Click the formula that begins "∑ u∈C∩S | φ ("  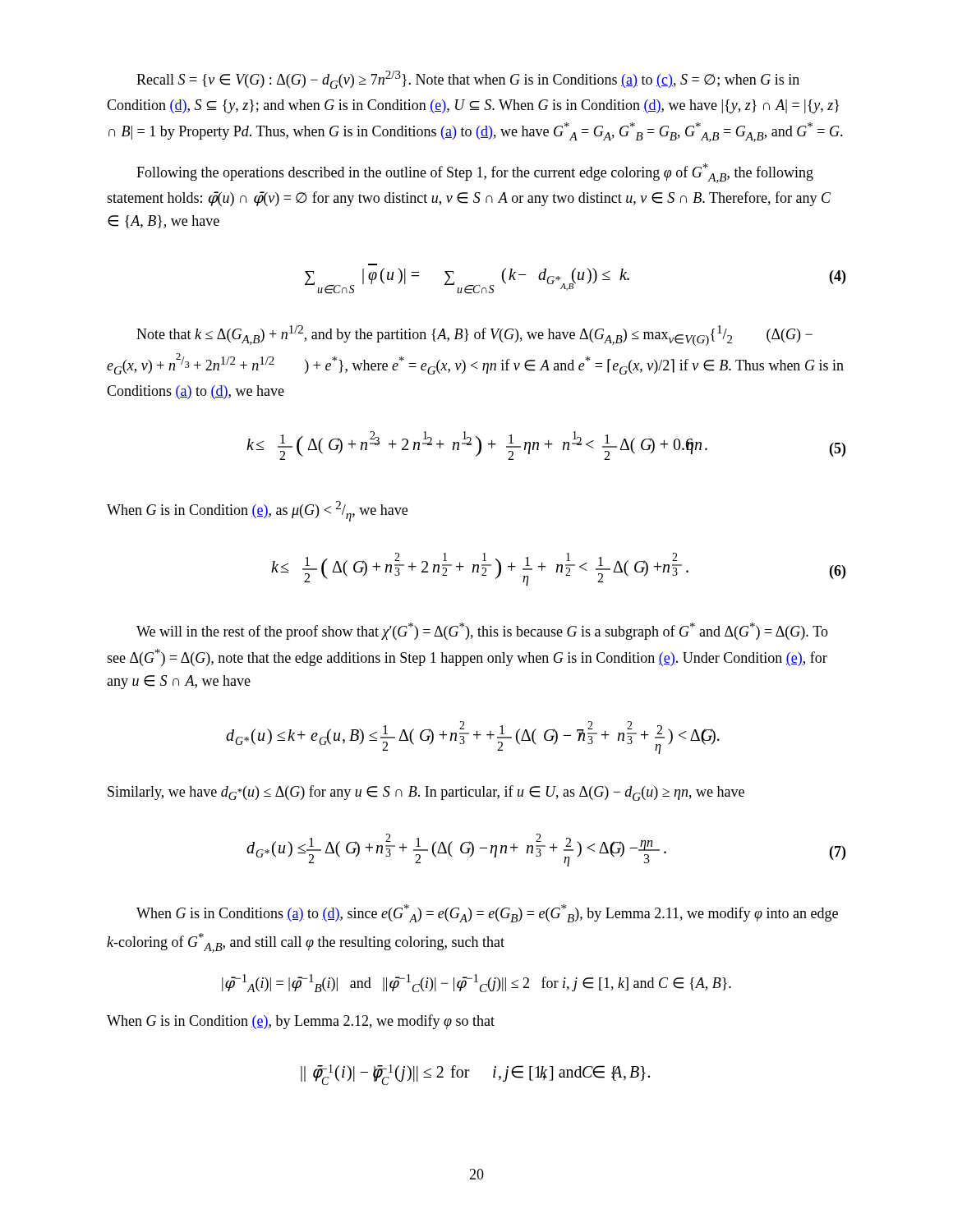[575, 277]
